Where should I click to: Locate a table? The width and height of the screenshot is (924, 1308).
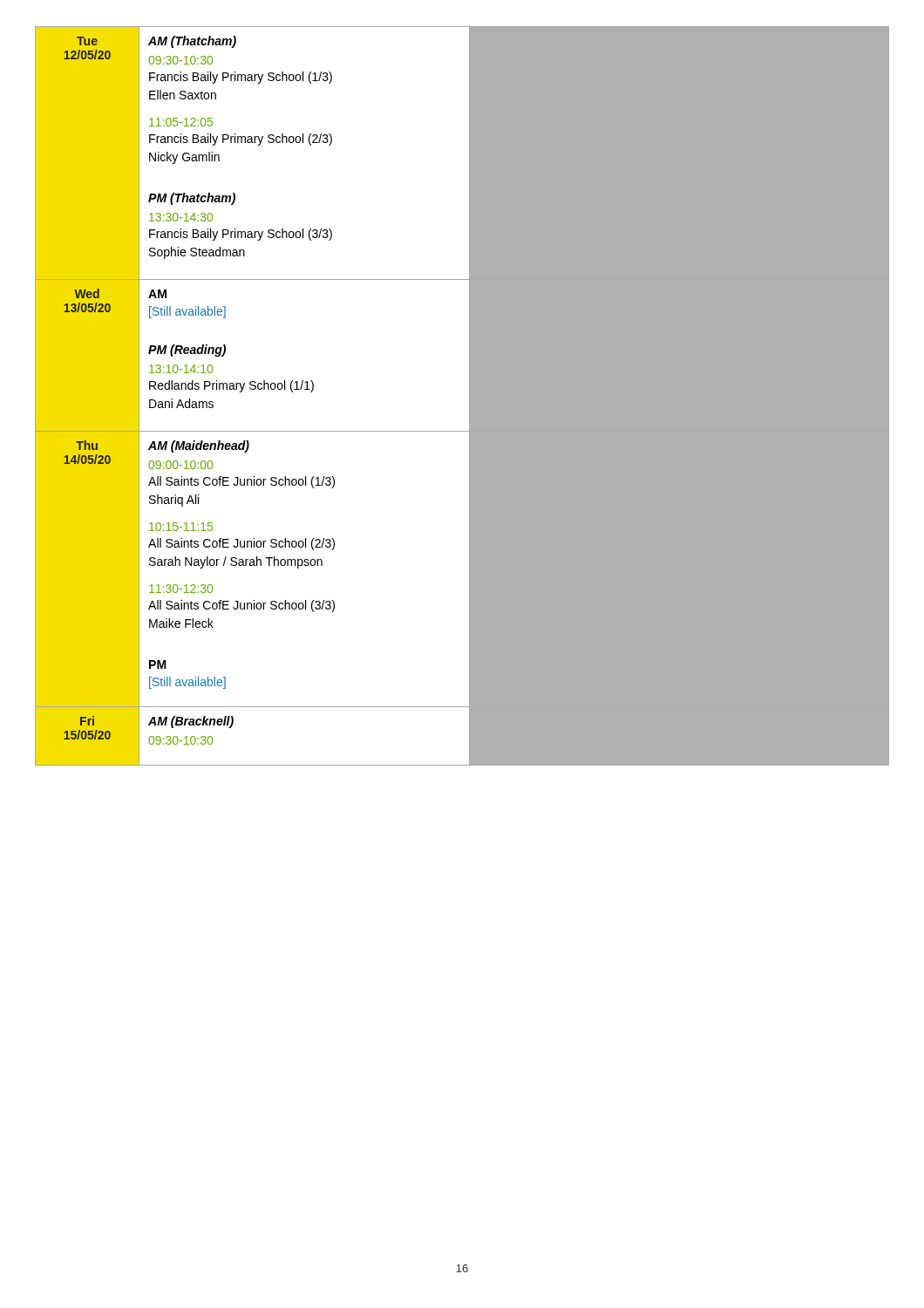pos(462,396)
